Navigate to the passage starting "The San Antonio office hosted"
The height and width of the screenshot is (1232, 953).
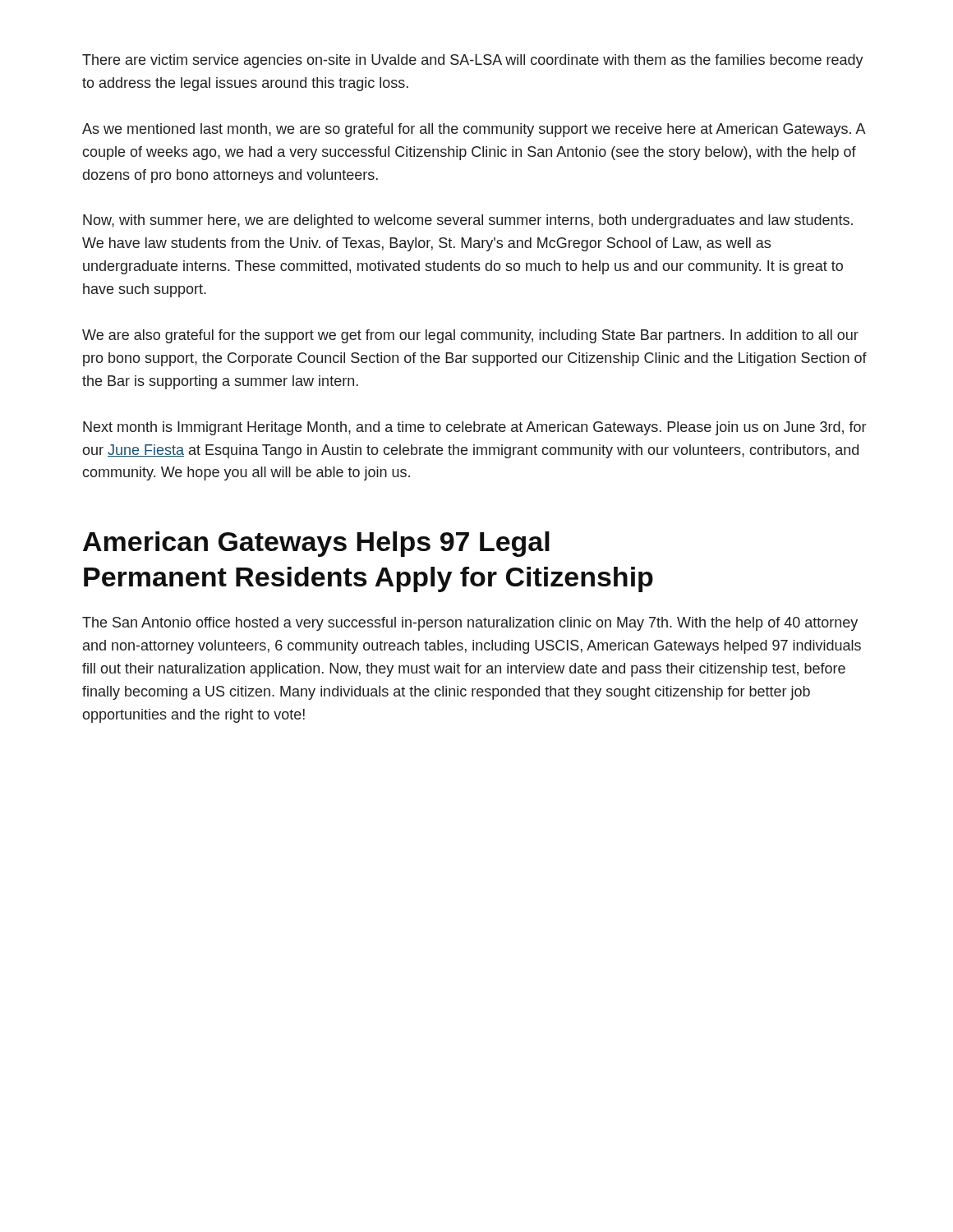472,669
